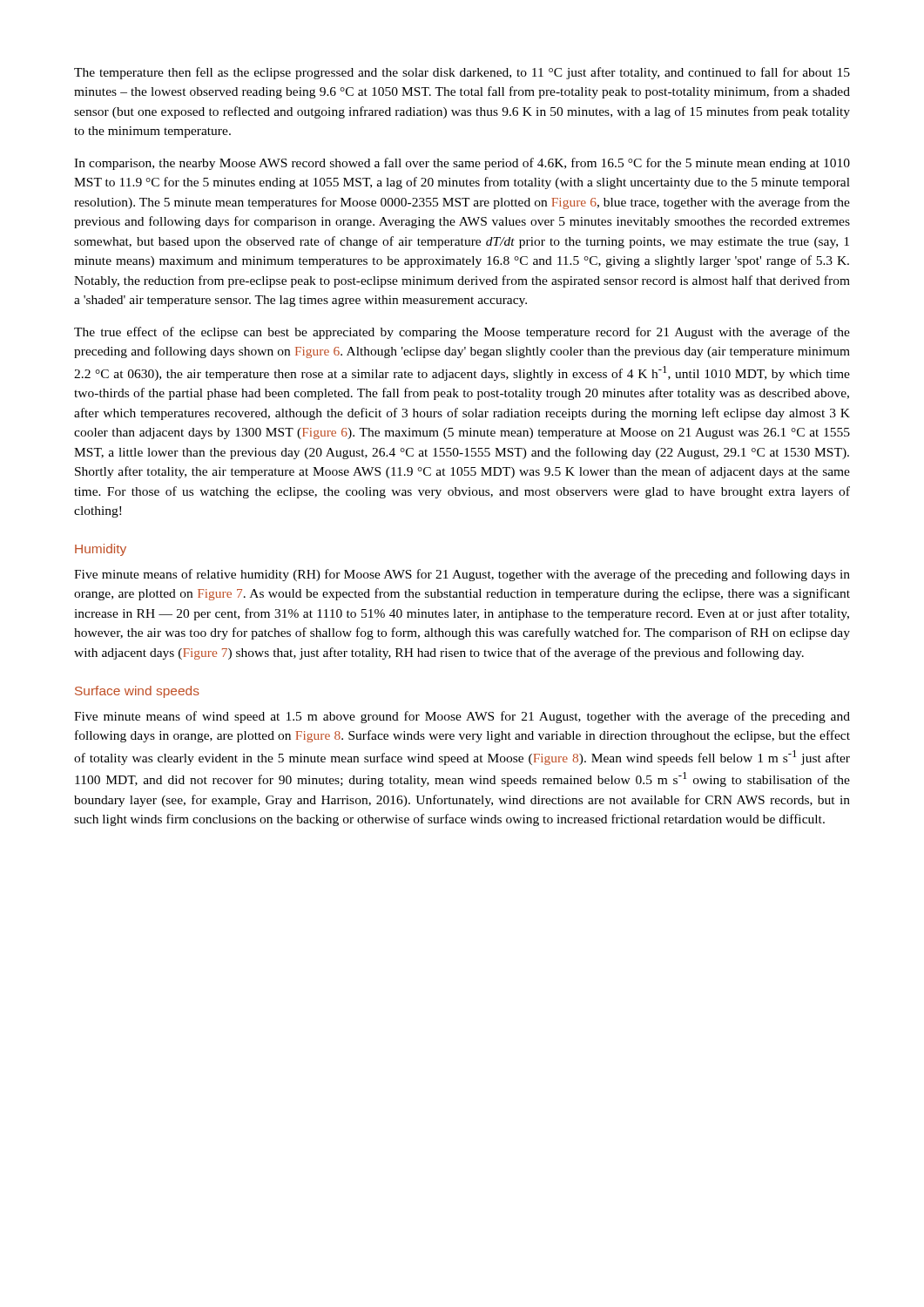Locate the text starting "Five minute means of relative humidity"
This screenshot has width=924, height=1307.
pyautogui.click(x=462, y=613)
